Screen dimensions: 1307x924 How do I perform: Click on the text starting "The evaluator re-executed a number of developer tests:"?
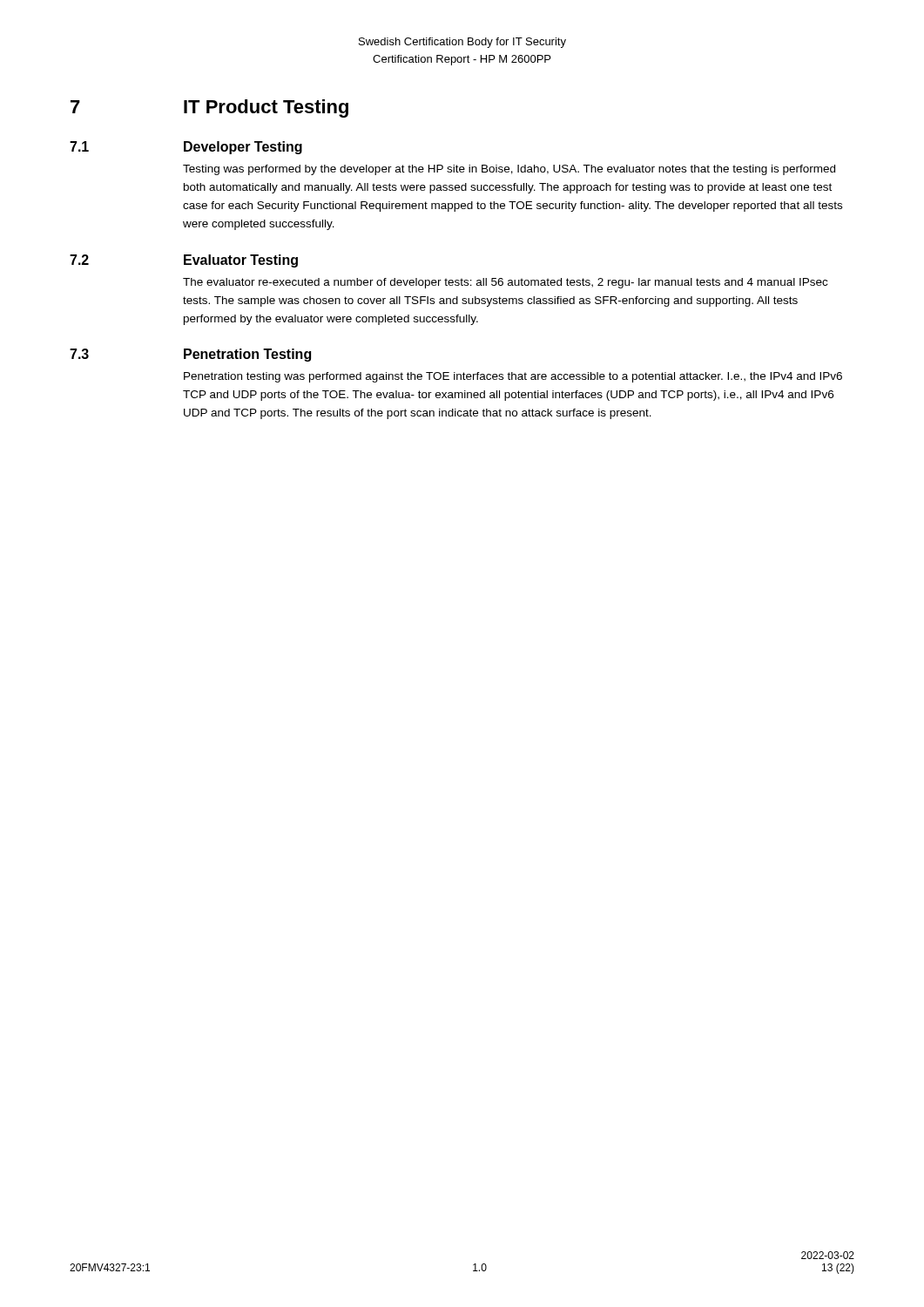tap(505, 300)
